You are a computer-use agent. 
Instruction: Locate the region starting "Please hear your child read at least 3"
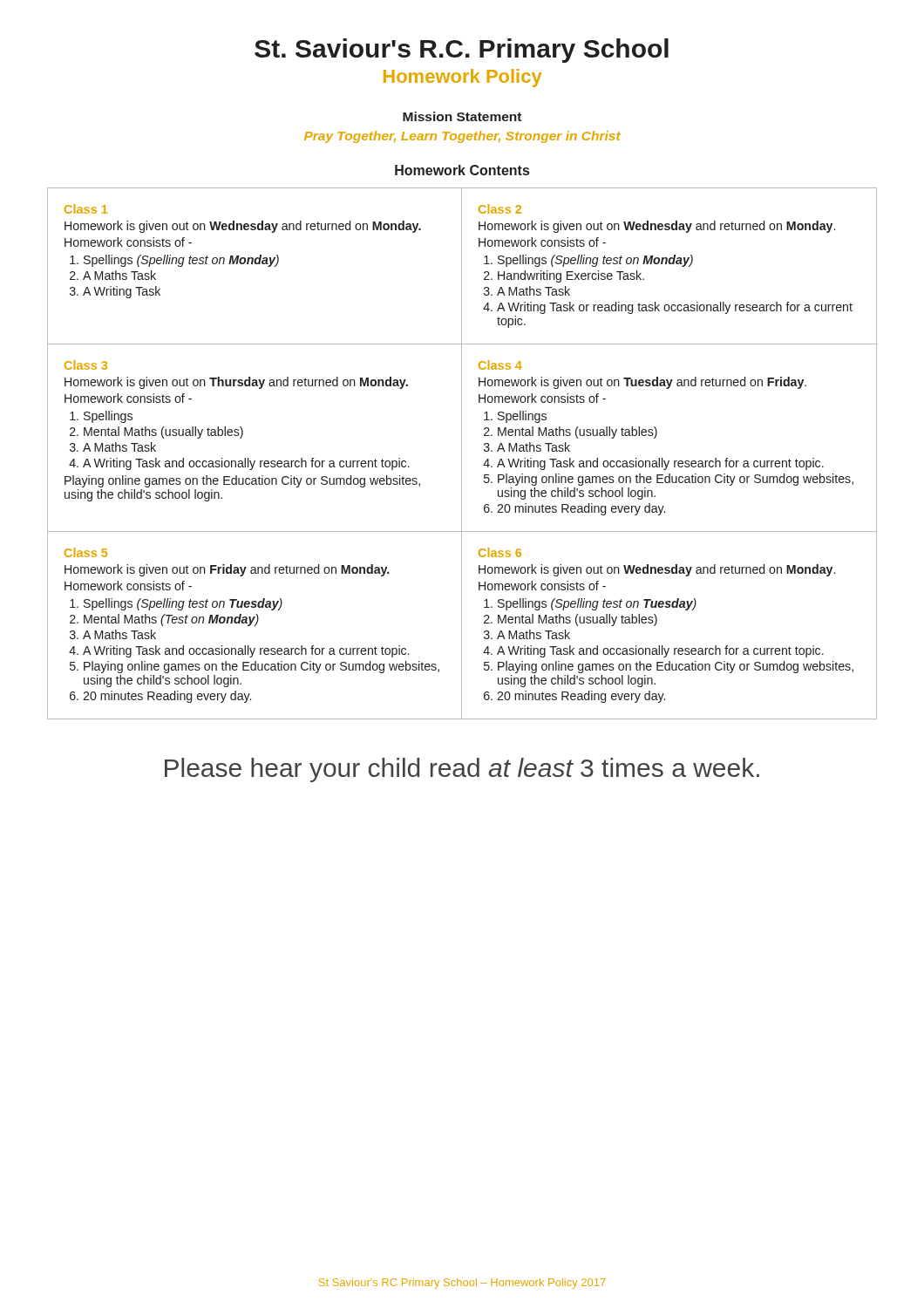462,767
